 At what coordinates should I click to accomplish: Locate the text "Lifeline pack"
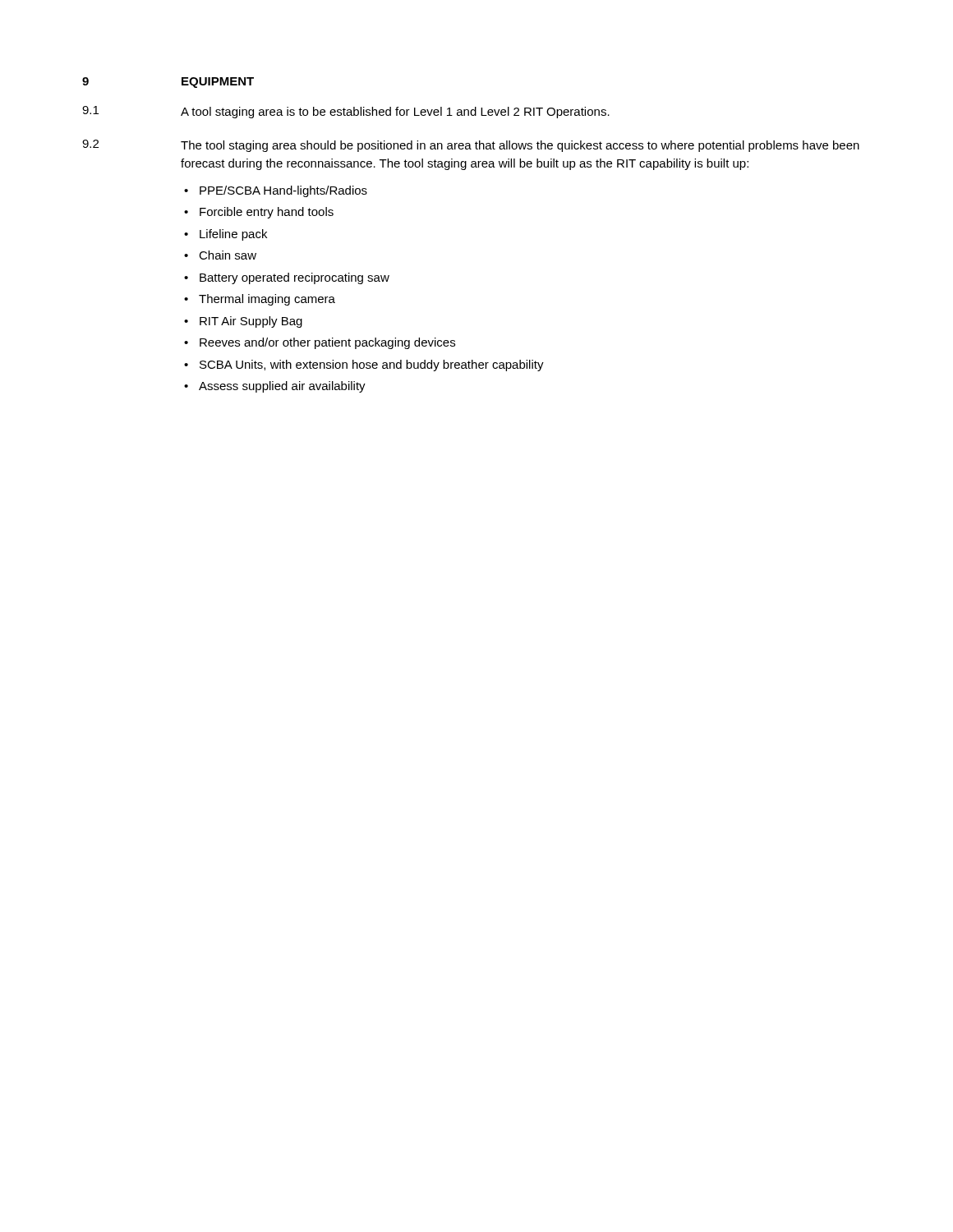pyautogui.click(x=233, y=233)
